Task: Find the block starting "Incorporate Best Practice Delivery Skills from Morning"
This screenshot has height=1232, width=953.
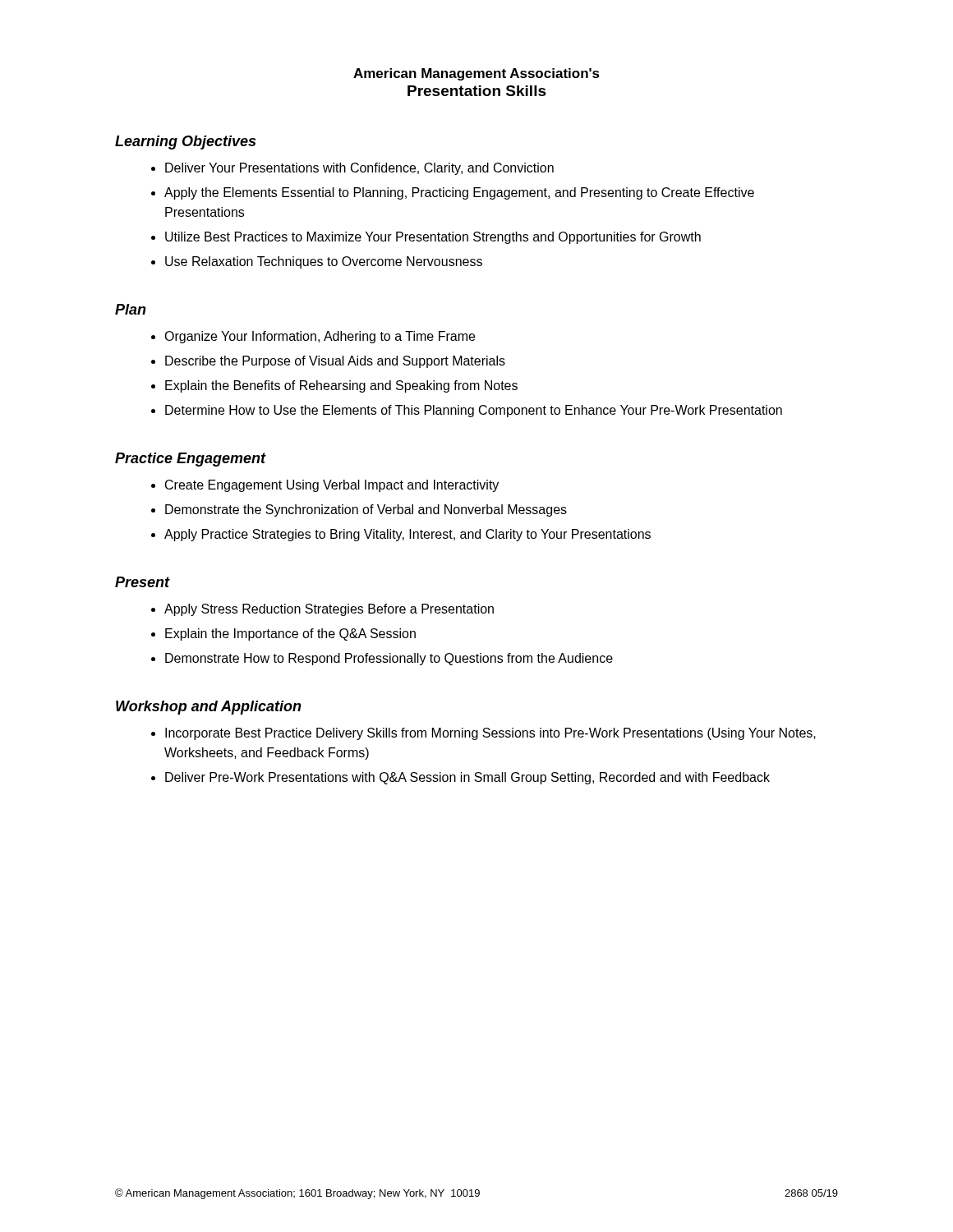Action: pos(490,743)
